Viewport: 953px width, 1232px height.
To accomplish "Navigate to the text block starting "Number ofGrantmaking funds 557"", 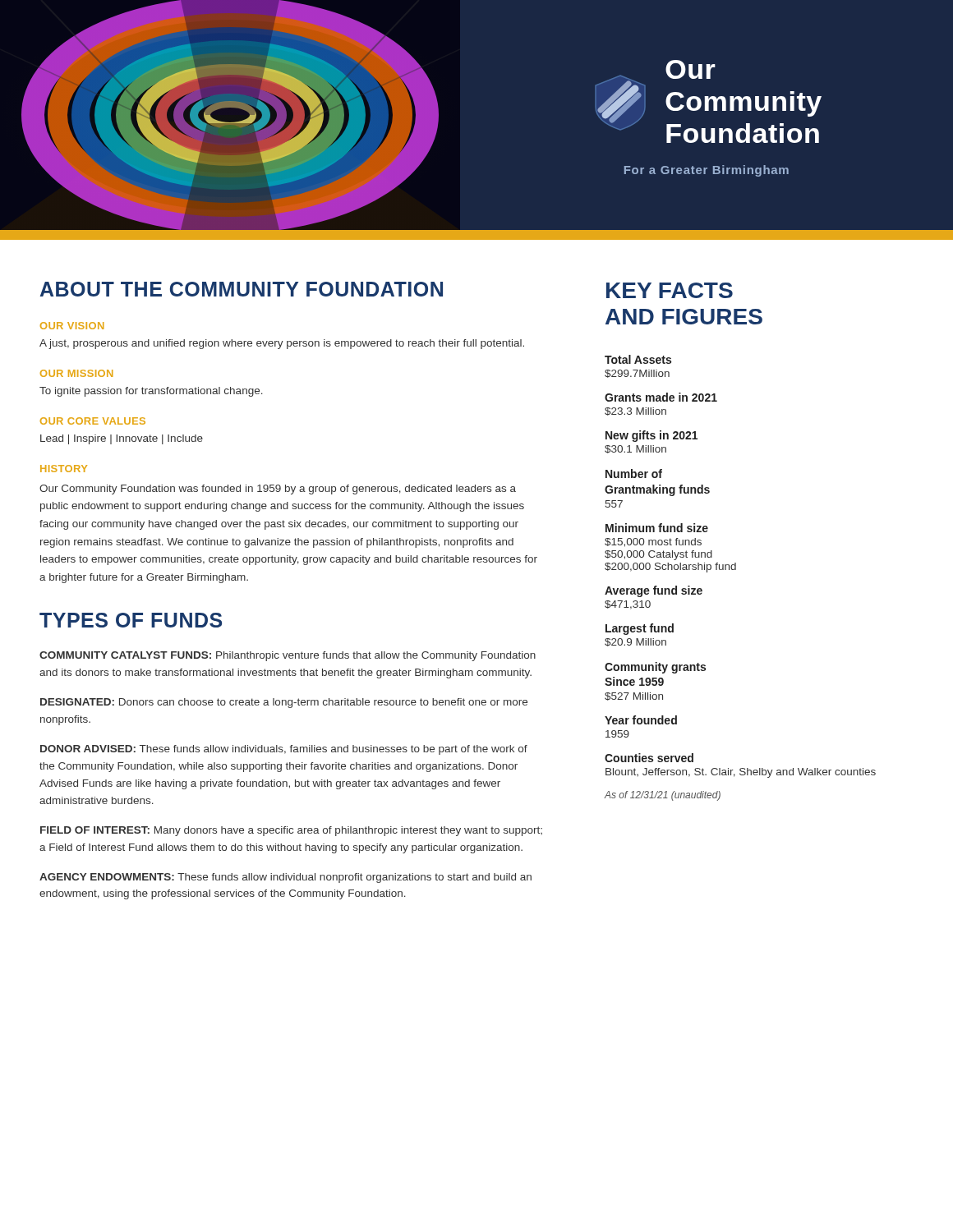I will [x=634, y=473].
